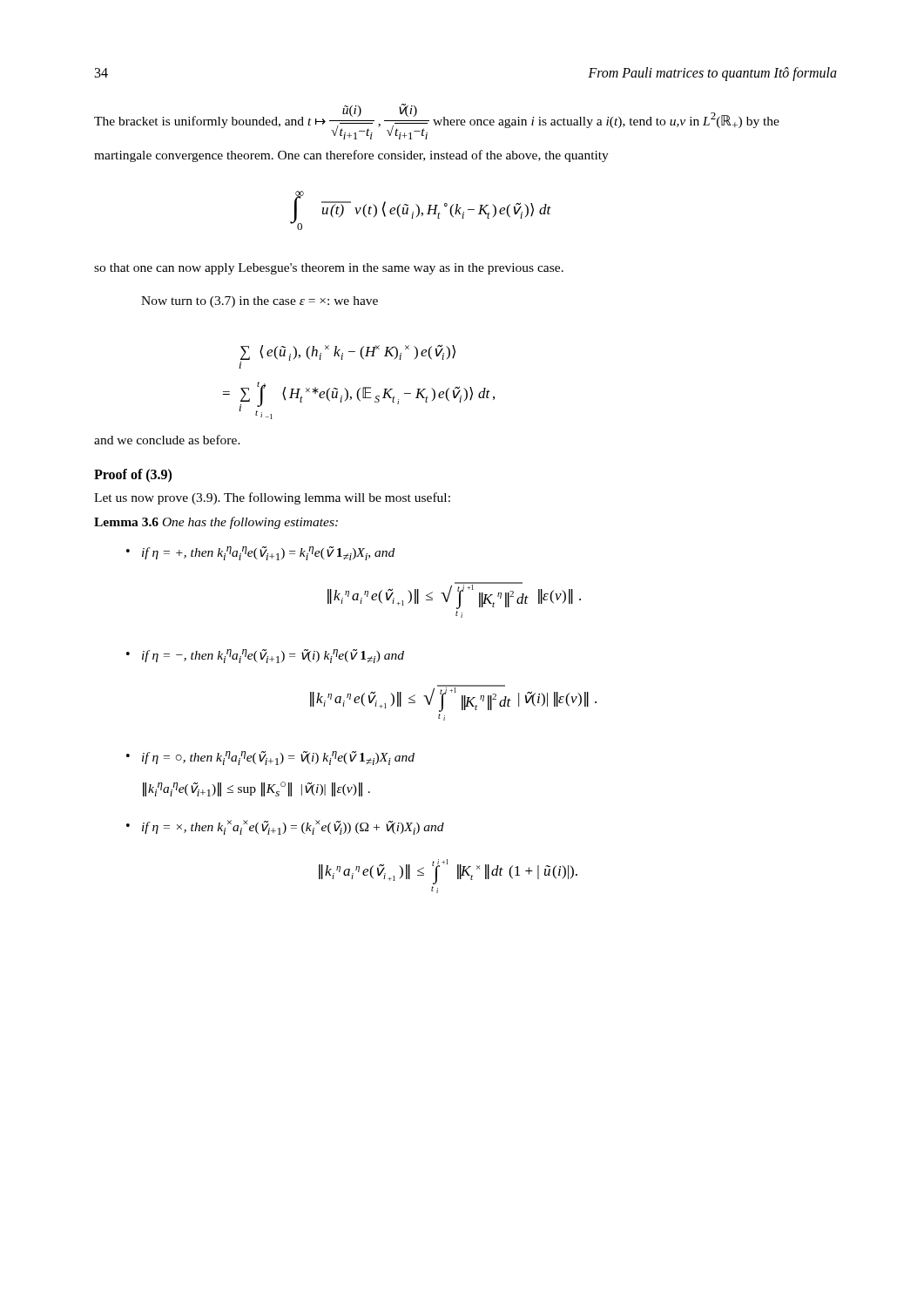
Task: Point to the block beginning "• if η = ×,"
Action: coord(481,861)
